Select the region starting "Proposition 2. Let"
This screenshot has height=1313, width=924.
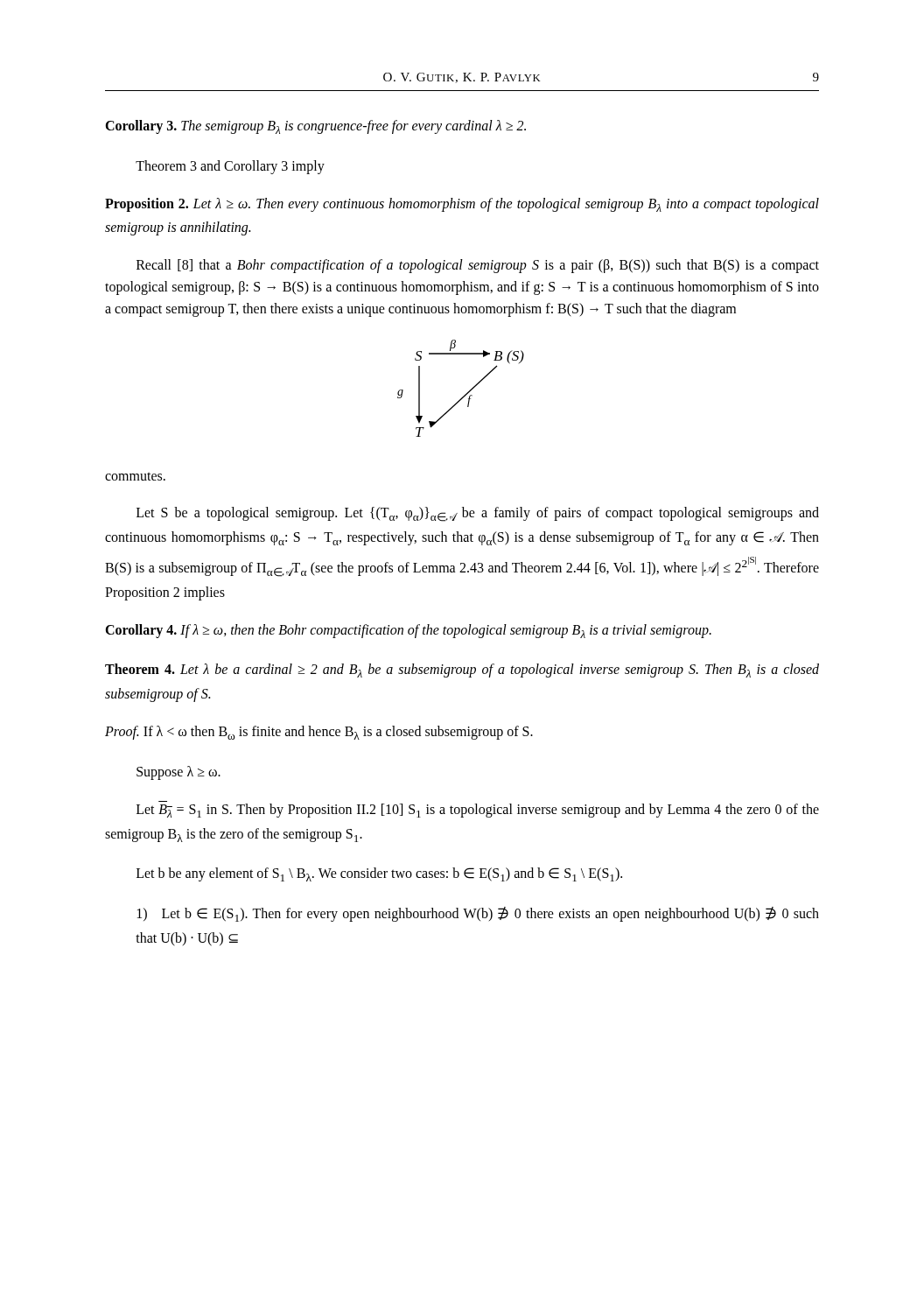[x=462, y=215]
